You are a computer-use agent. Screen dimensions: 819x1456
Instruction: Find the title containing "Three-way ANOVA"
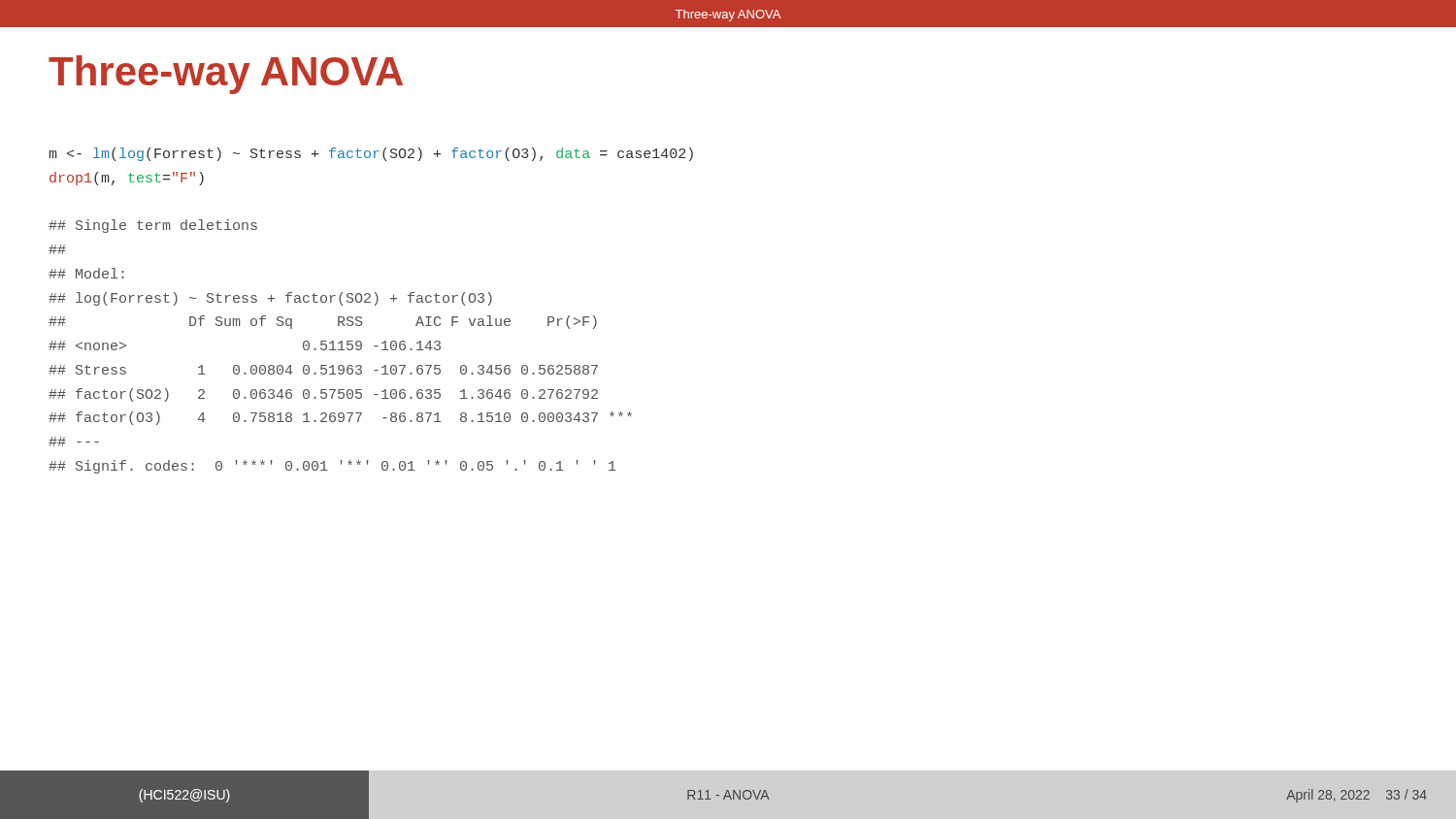[226, 71]
